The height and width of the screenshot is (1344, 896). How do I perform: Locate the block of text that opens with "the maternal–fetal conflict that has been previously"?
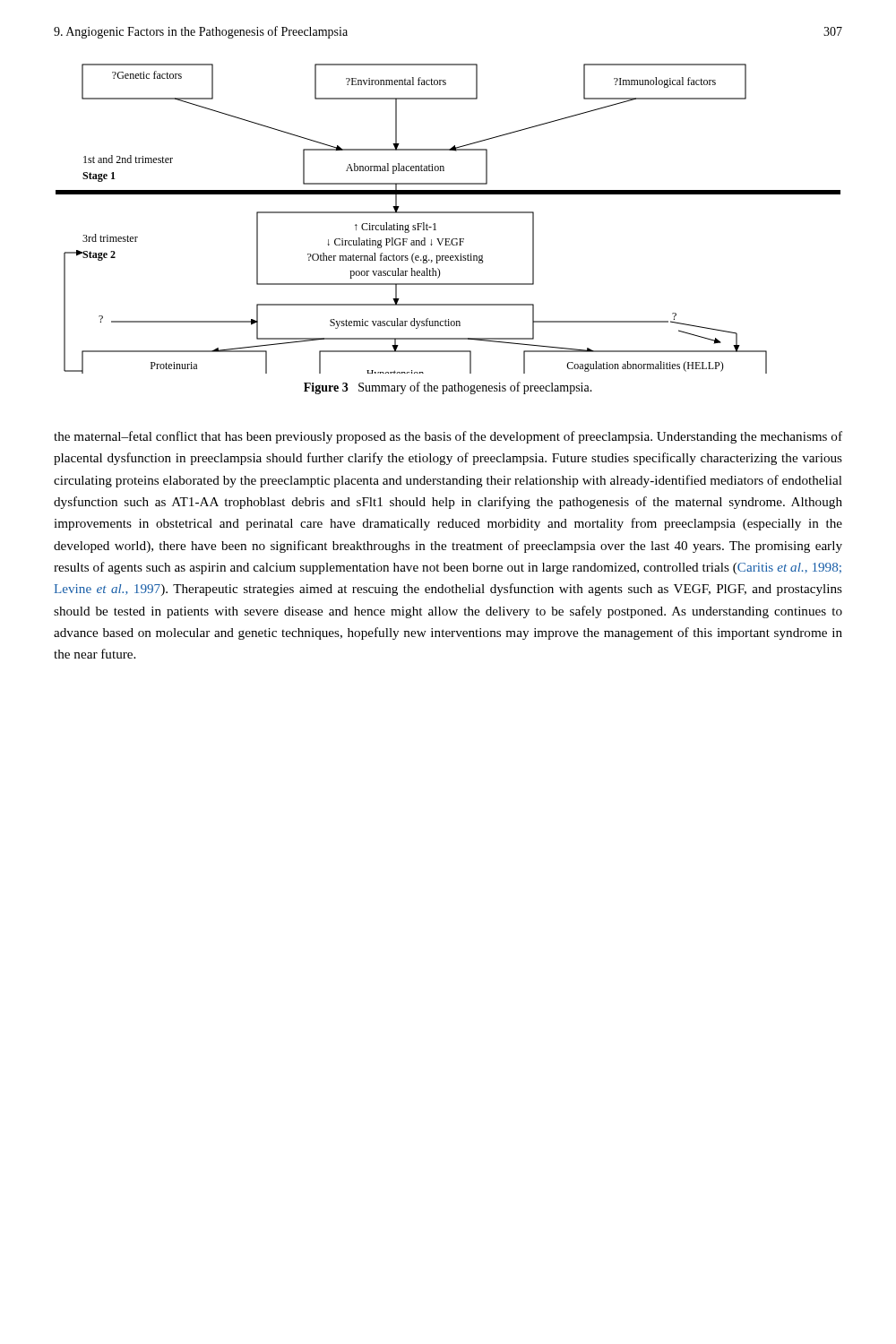[x=448, y=545]
